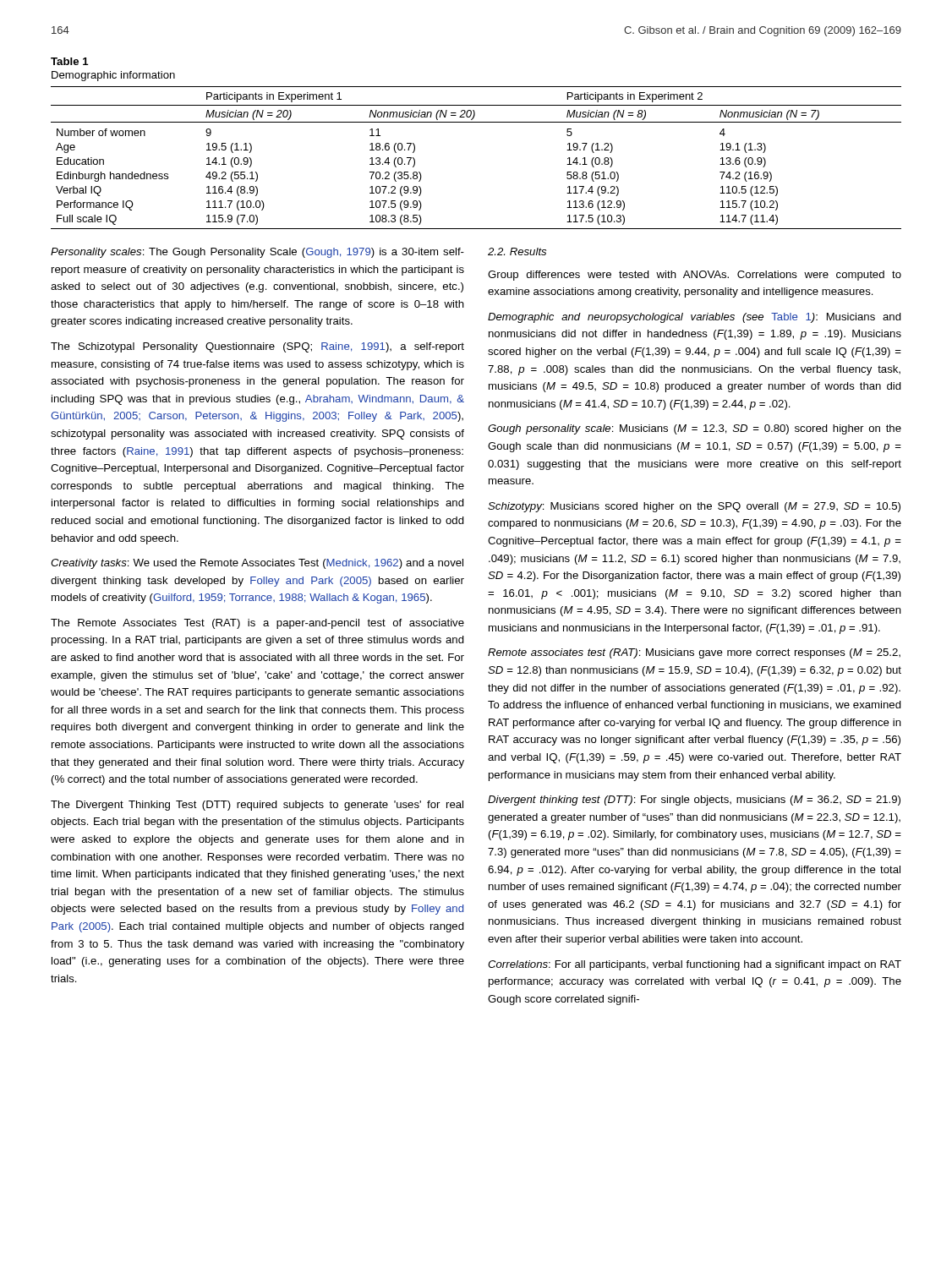This screenshot has height=1268, width=952.
Task: Navigate to the passage starting "The Remote Associates Test"
Action: tap(257, 702)
